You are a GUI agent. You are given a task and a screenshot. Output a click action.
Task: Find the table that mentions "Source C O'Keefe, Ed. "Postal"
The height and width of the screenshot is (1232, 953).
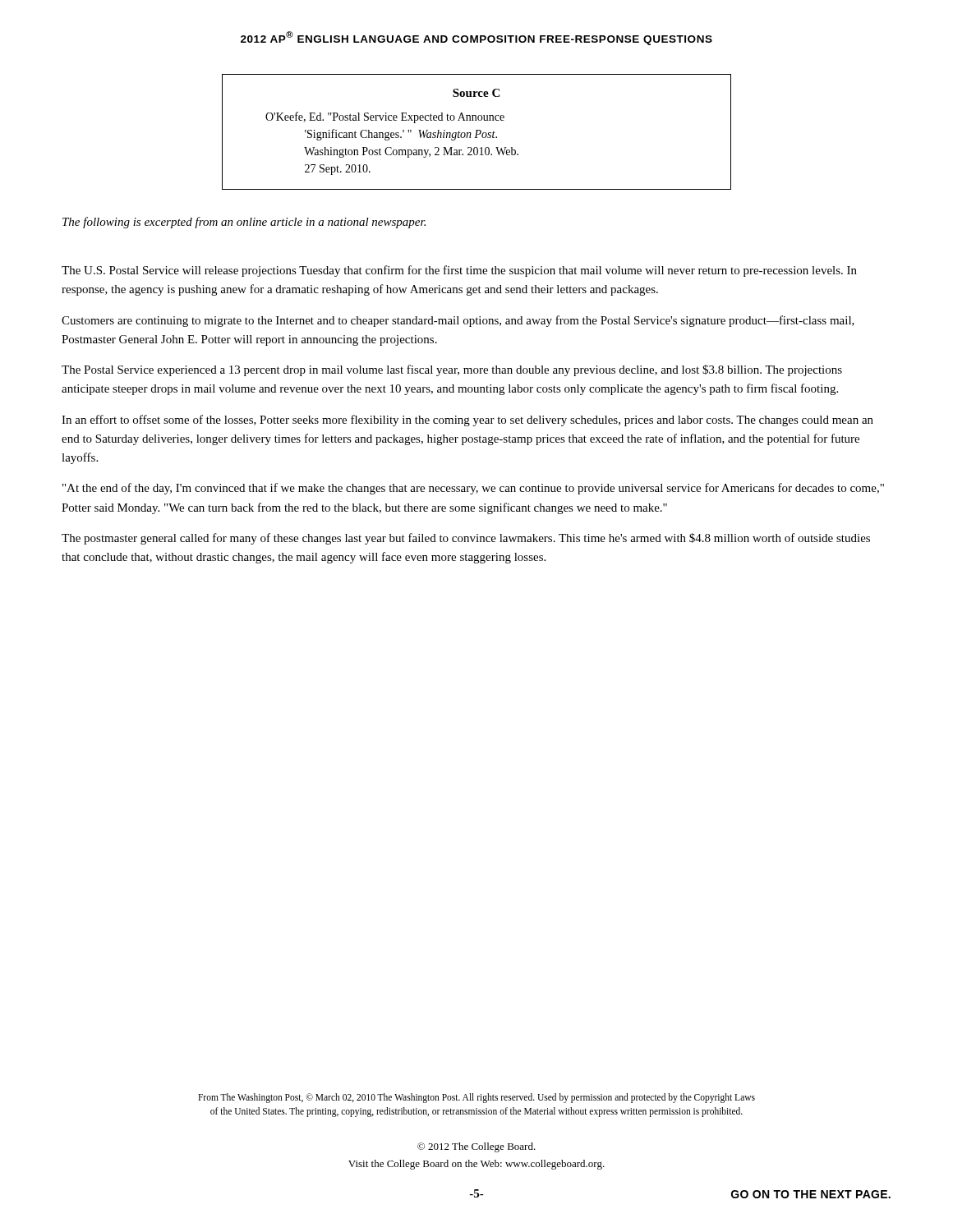[x=476, y=132]
